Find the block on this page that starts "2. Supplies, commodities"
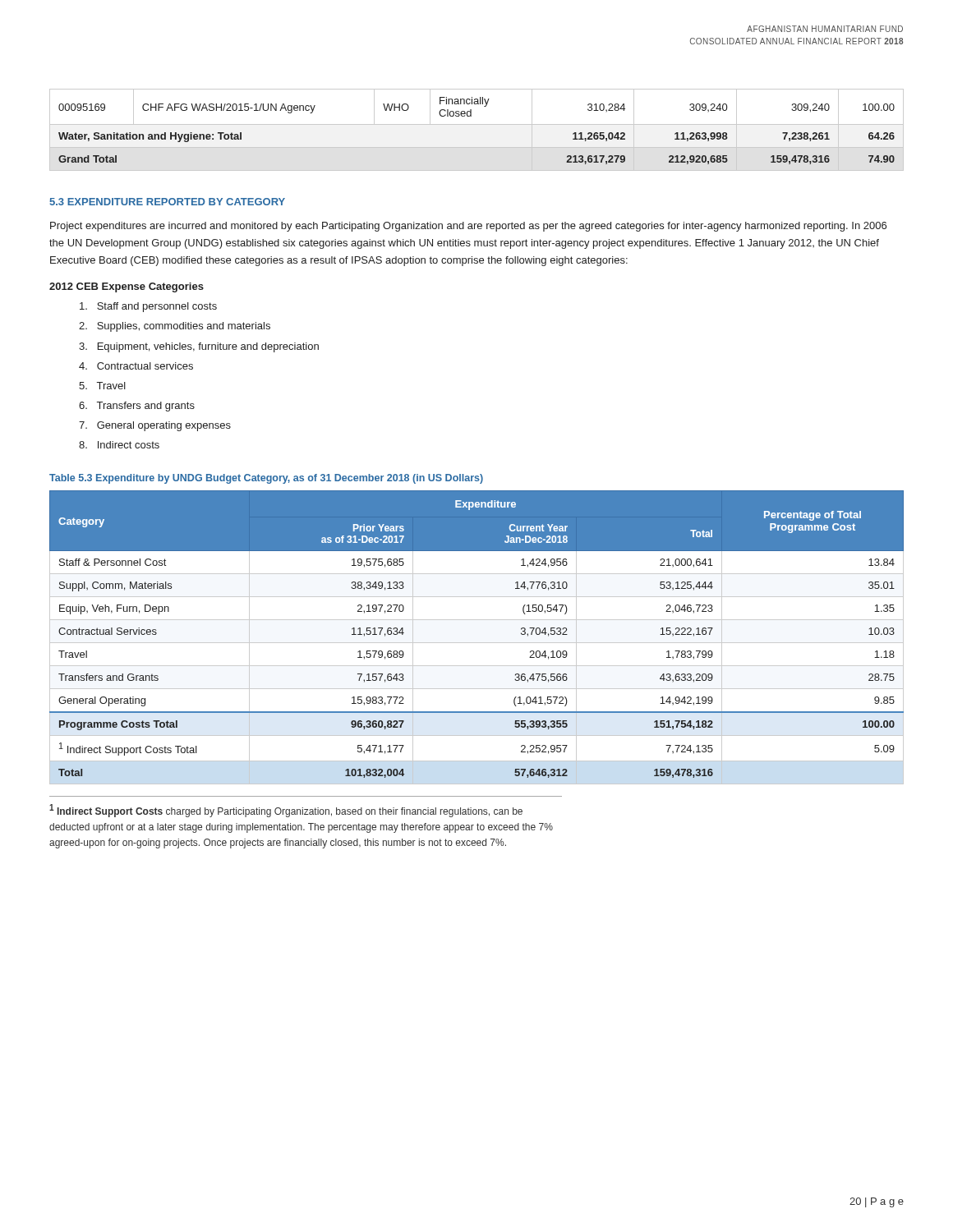 (x=175, y=326)
